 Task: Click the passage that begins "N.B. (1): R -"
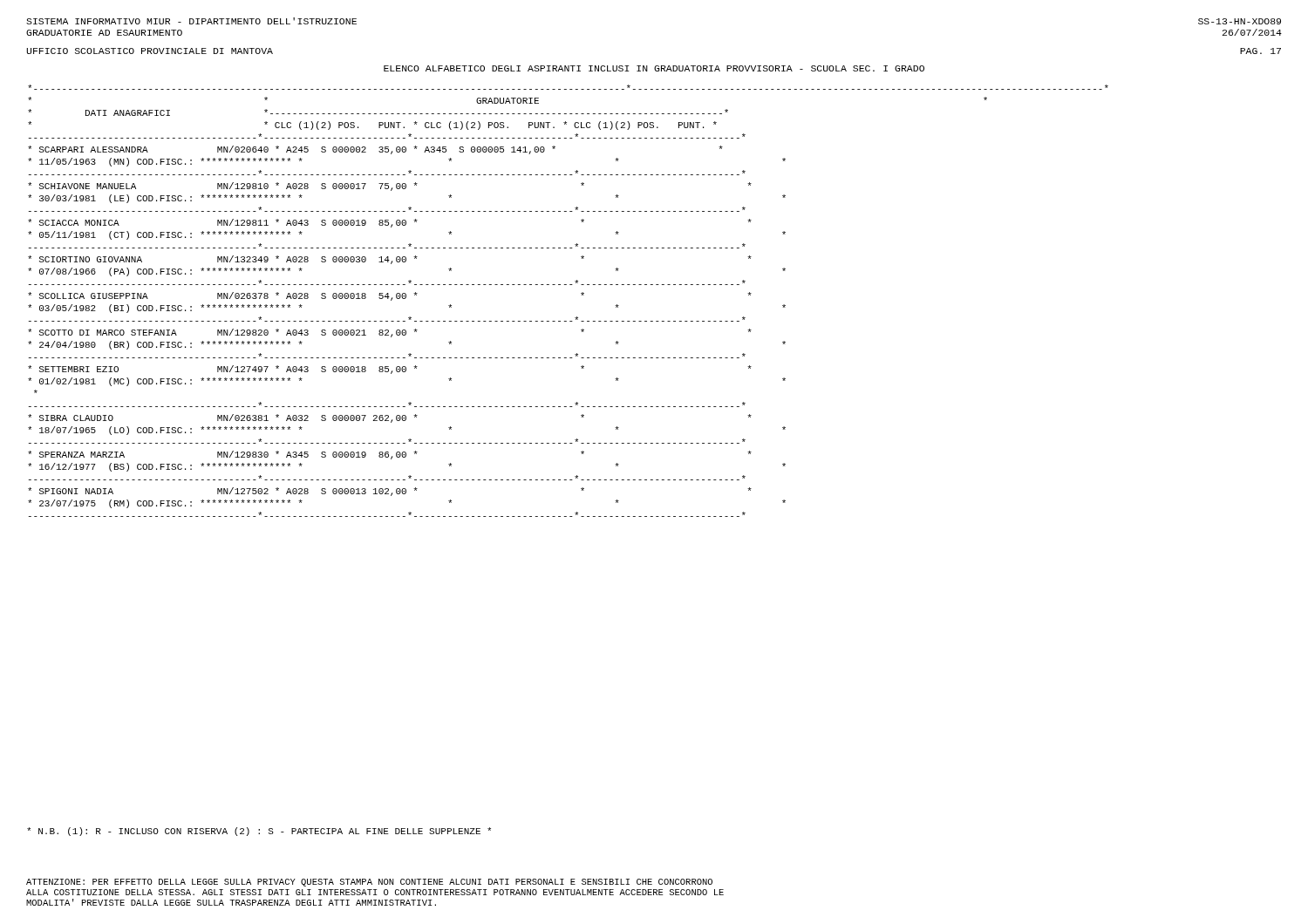click(x=259, y=832)
